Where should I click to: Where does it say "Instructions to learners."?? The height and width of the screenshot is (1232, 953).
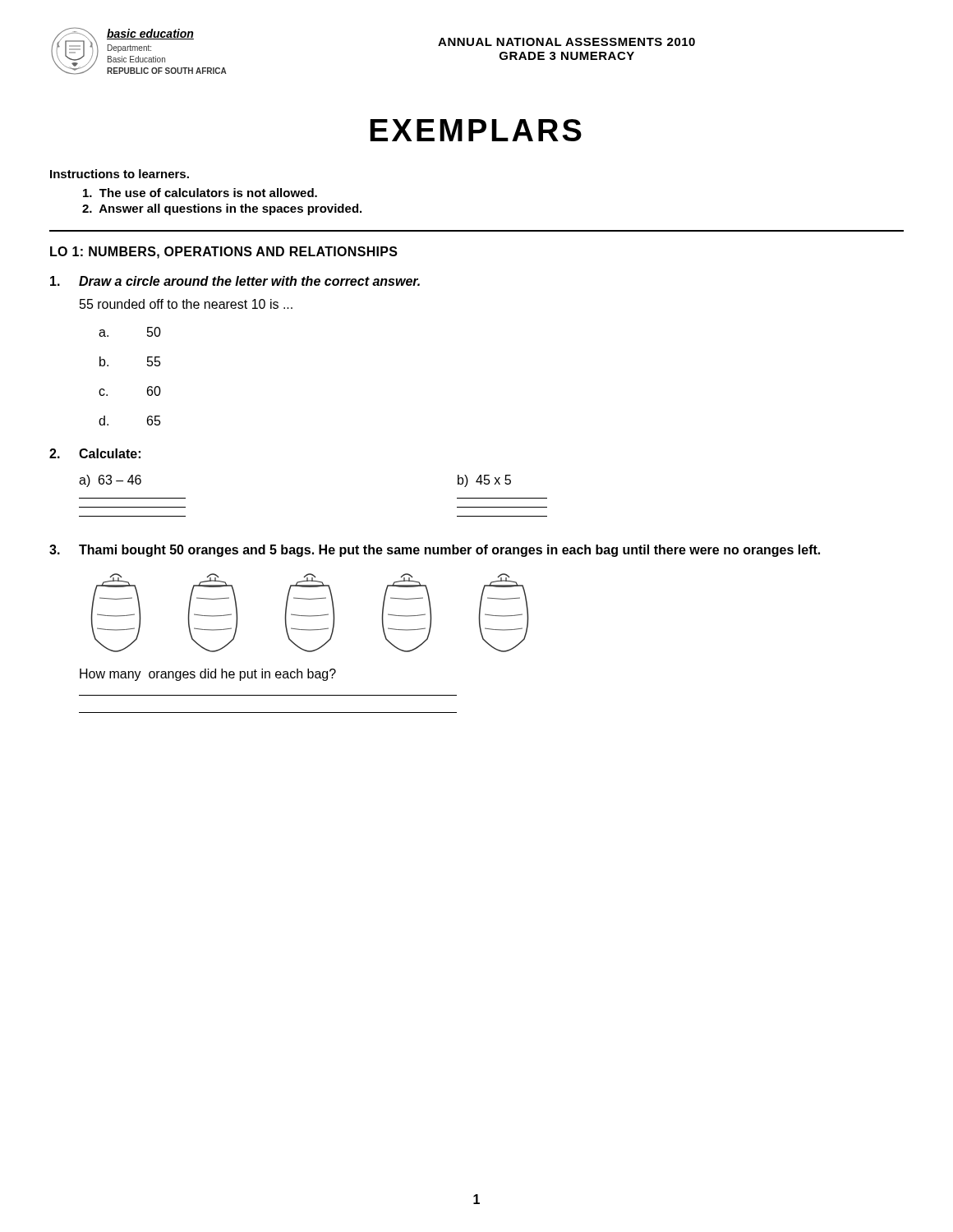tap(119, 174)
